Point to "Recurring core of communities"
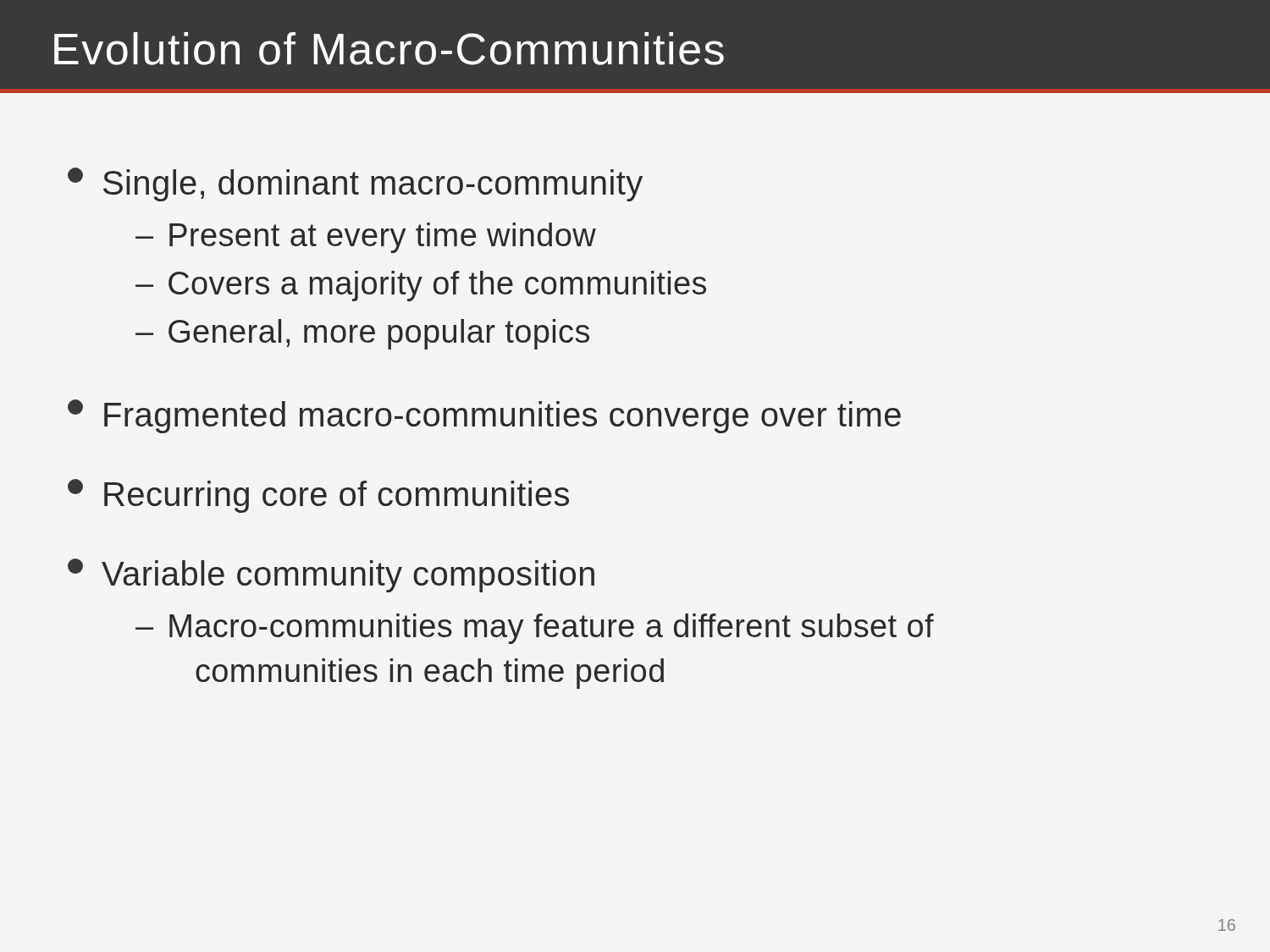Viewport: 1270px width, 952px height. coord(318,496)
